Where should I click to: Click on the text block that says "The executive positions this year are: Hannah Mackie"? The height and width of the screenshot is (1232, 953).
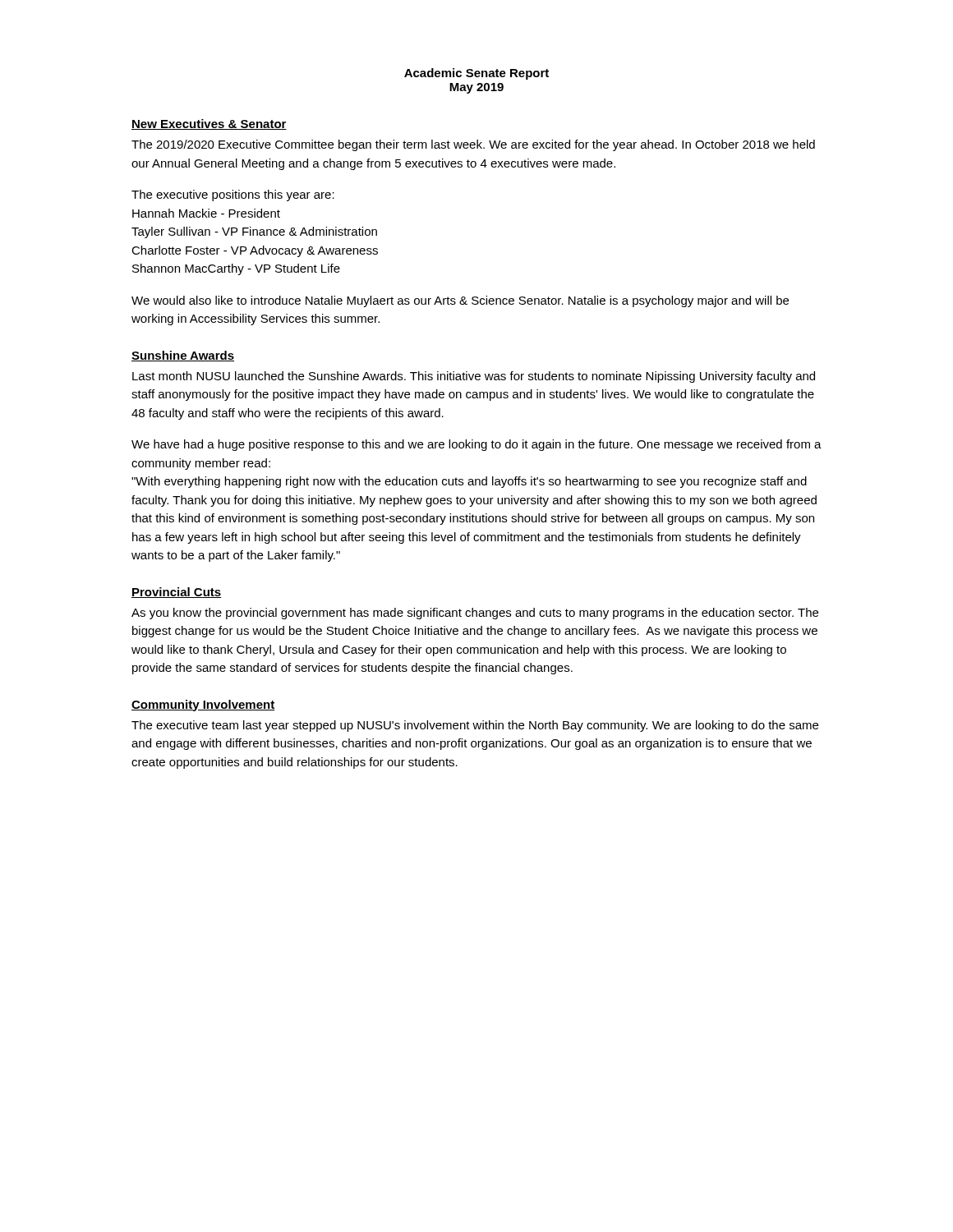[255, 231]
